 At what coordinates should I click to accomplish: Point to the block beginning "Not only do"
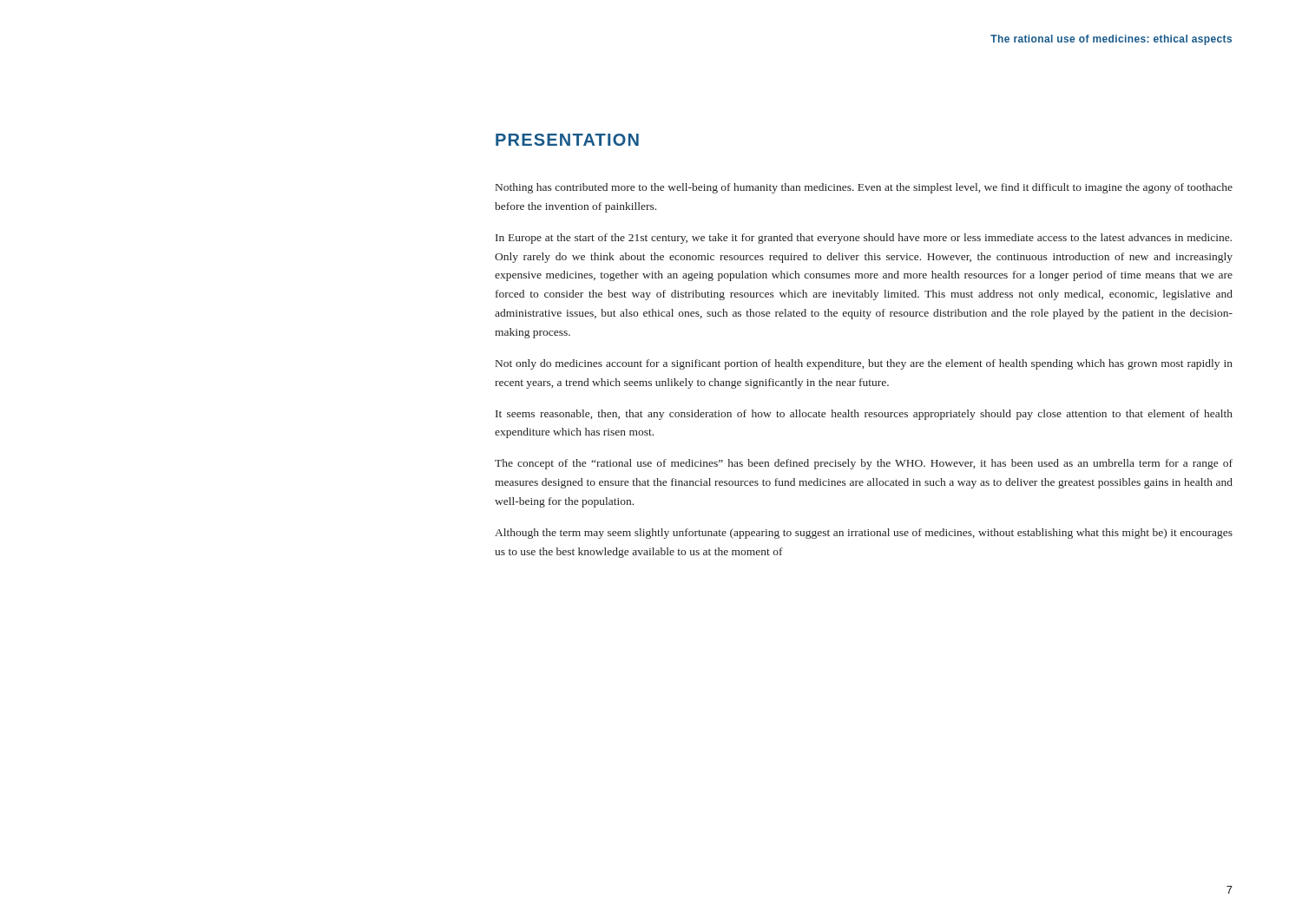point(864,372)
